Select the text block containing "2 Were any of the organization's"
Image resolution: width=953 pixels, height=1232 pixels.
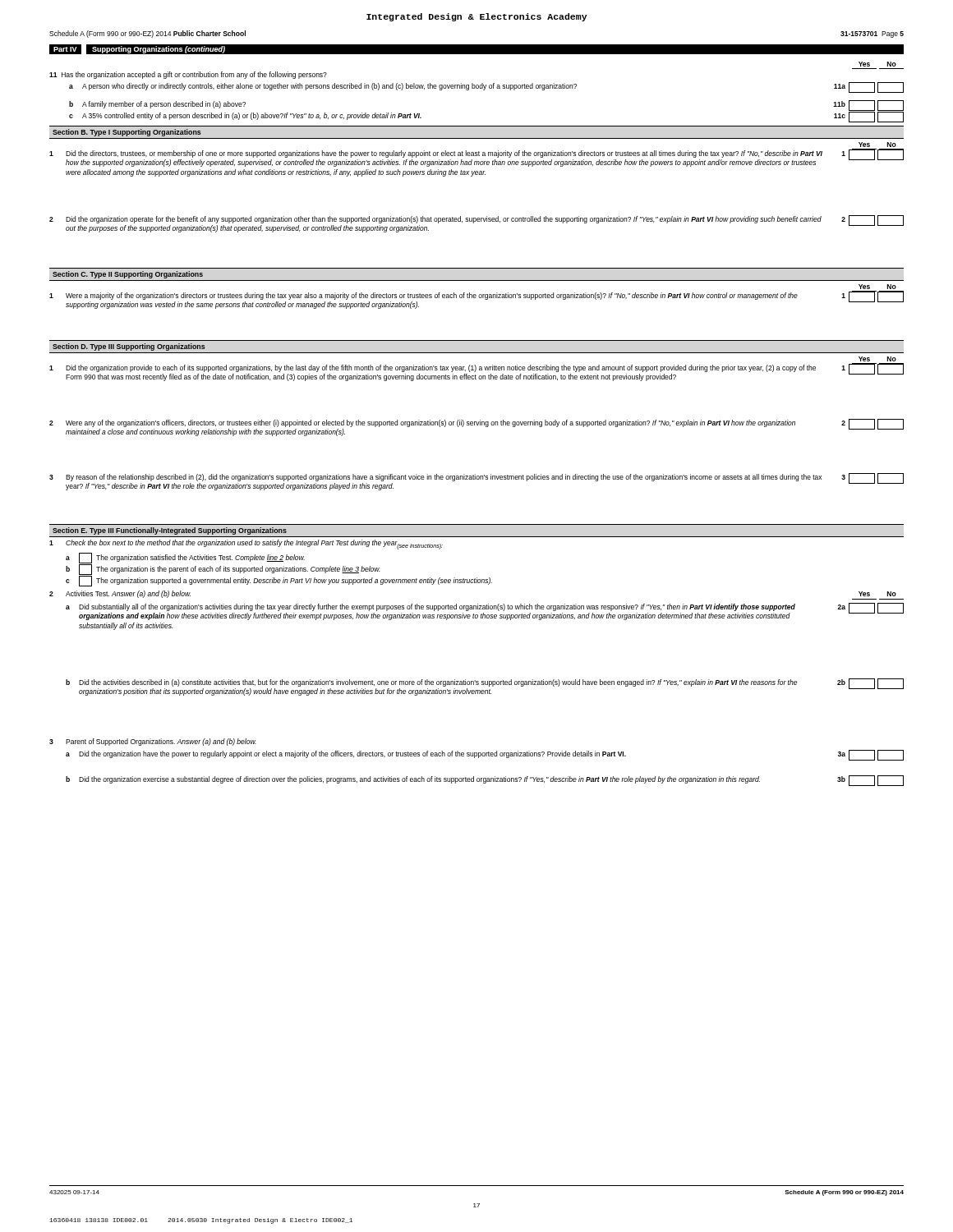click(x=476, y=428)
